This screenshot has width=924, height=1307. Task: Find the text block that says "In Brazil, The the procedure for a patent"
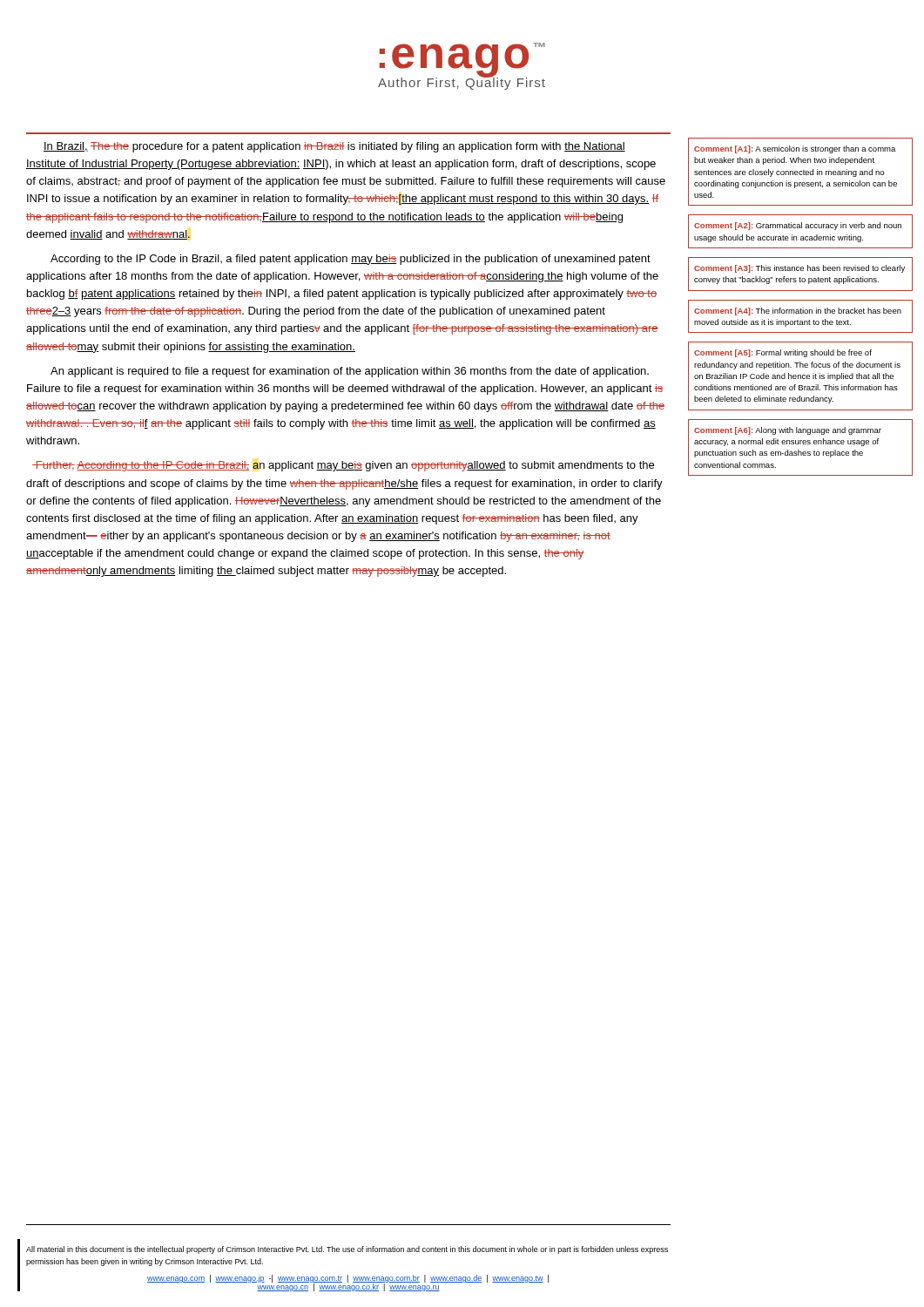(346, 190)
